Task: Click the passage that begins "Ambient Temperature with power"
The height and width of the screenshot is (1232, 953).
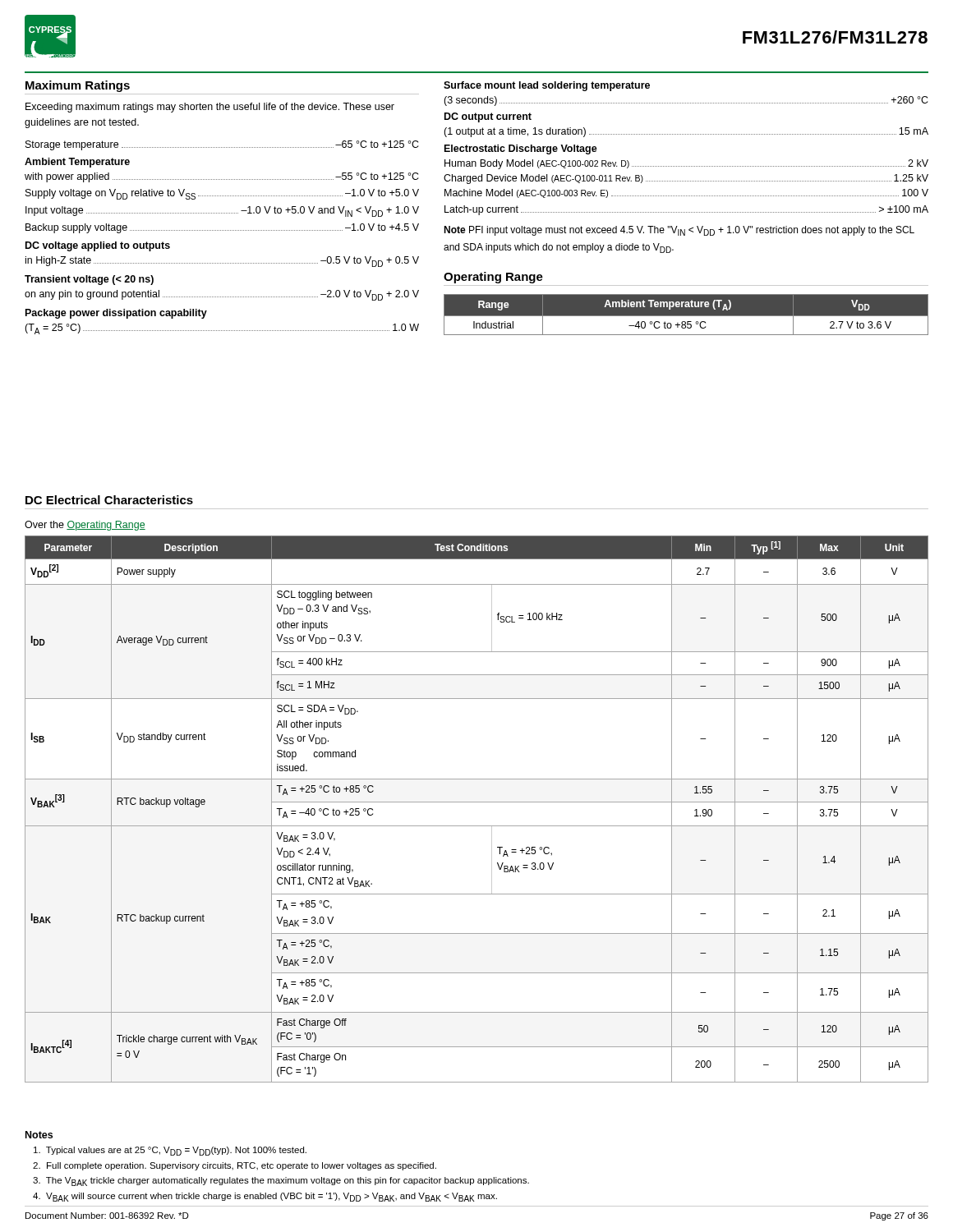Action: [222, 170]
